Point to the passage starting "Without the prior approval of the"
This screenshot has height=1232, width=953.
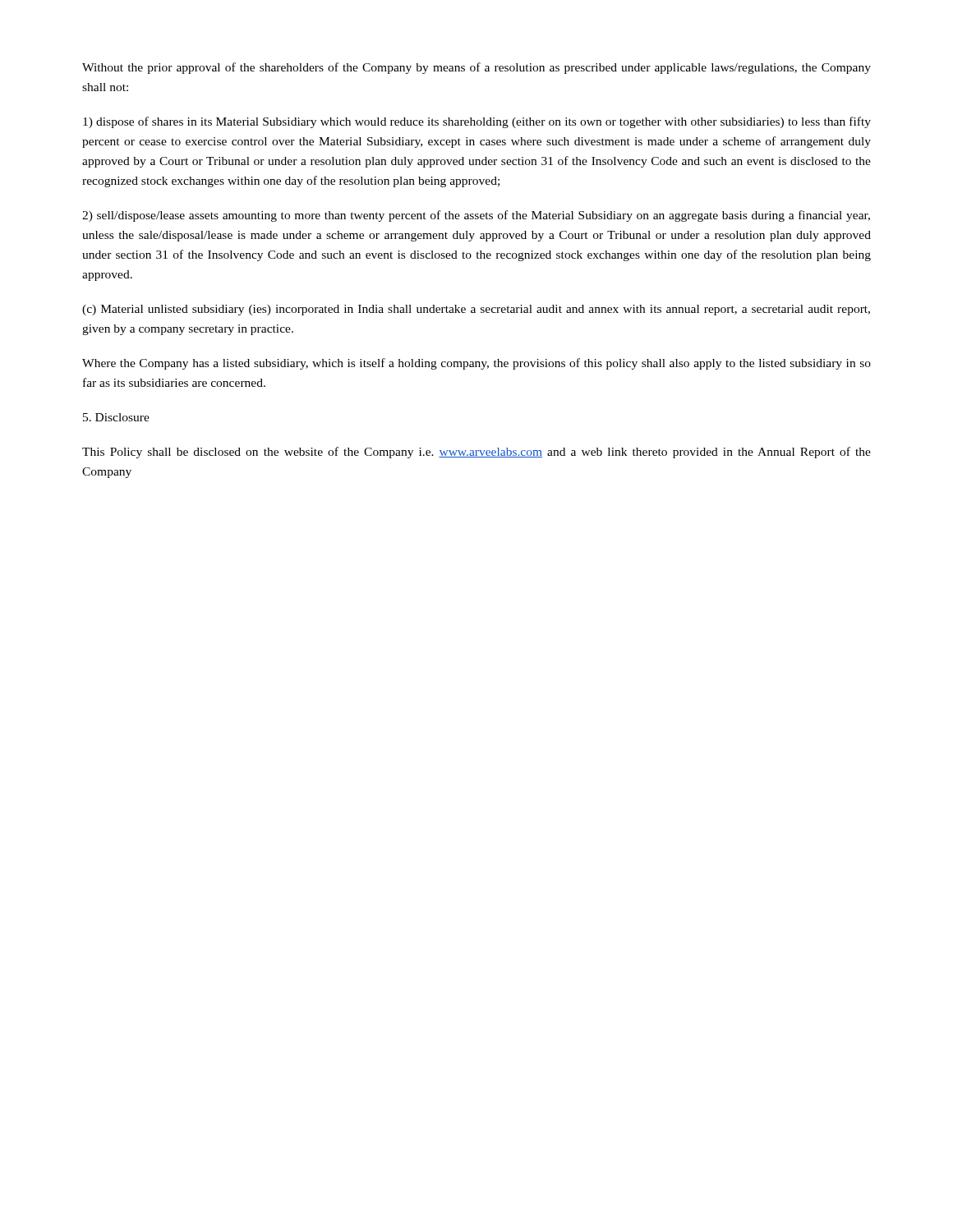coord(476,77)
